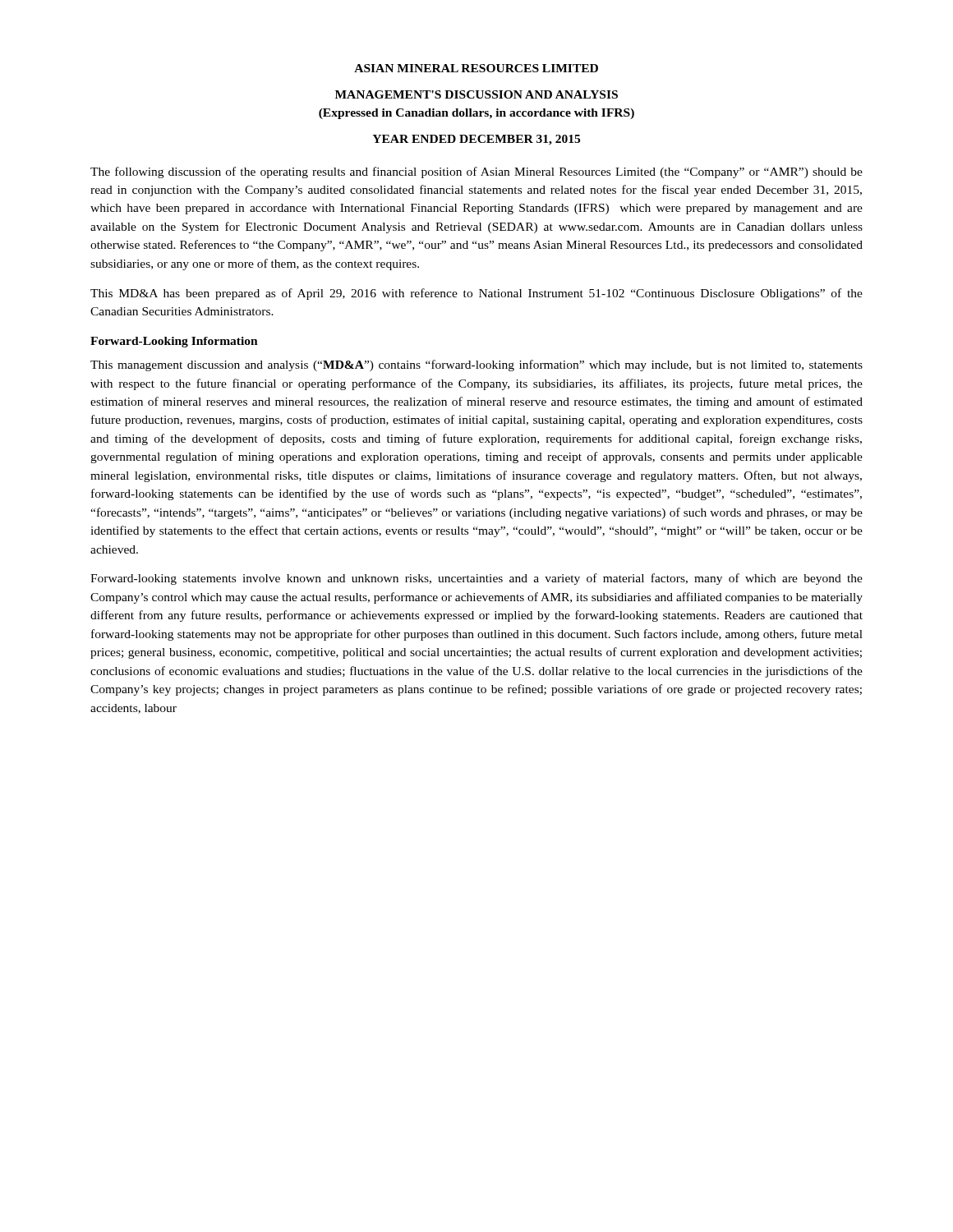953x1232 pixels.
Task: Locate the text starting "MANAGEMENT'S DISCUSSION AND ANALYSIS"
Action: (x=476, y=103)
